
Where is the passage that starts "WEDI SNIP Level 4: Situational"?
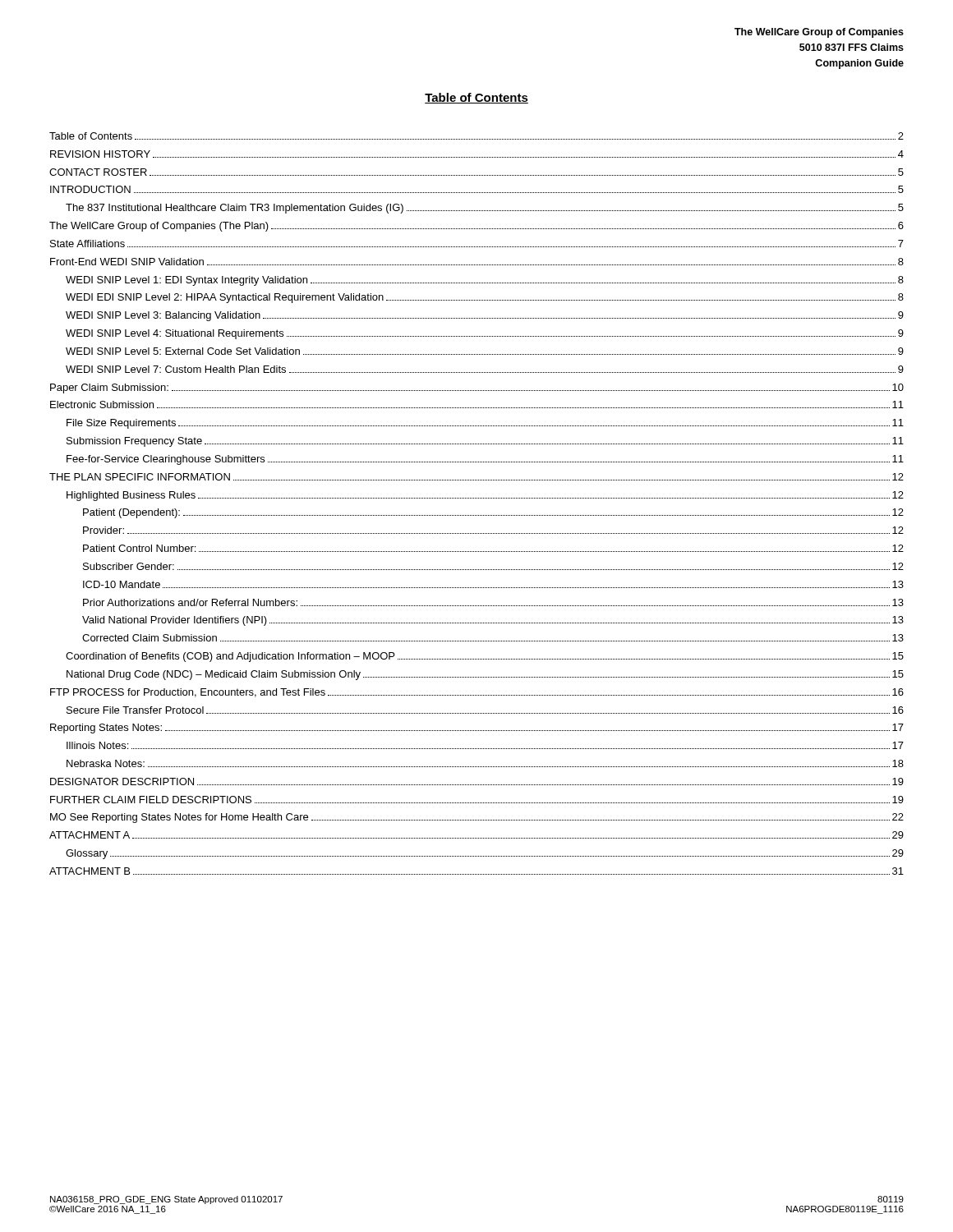[x=485, y=334]
